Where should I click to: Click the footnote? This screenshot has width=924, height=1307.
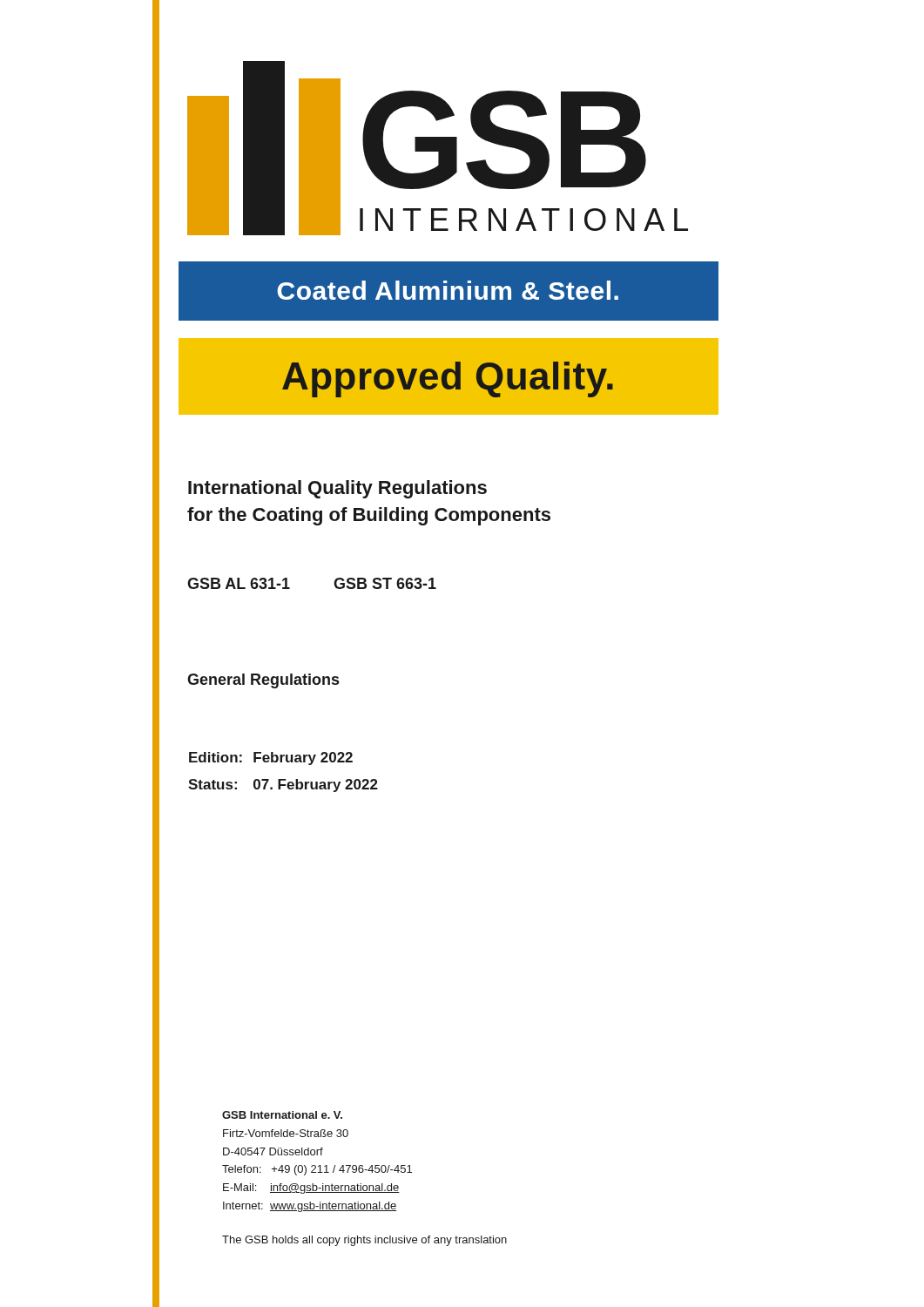(x=365, y=1239)
